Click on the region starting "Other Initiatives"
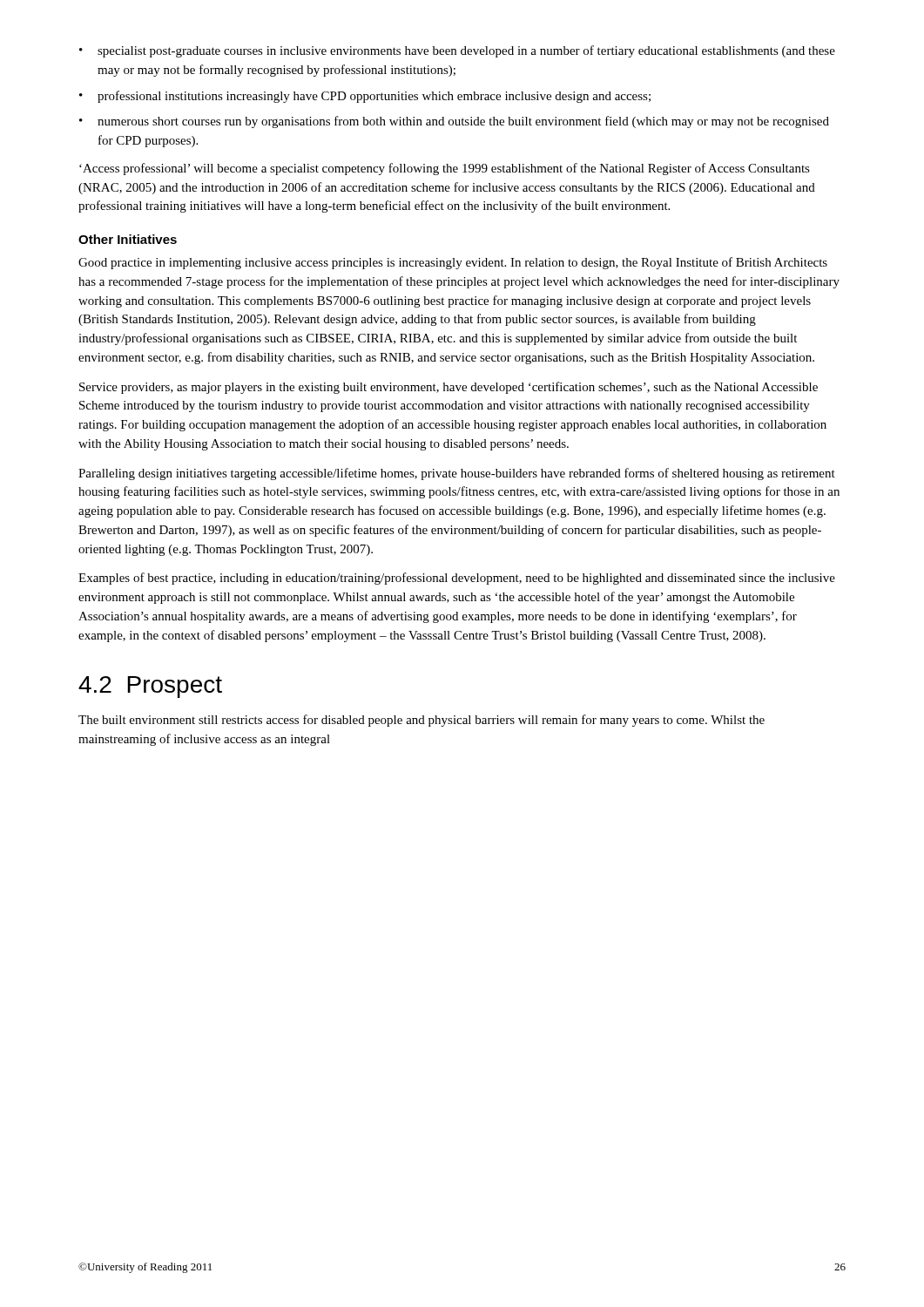Image resolution: width=924 pixels, height=1307 pixels. 128,239
